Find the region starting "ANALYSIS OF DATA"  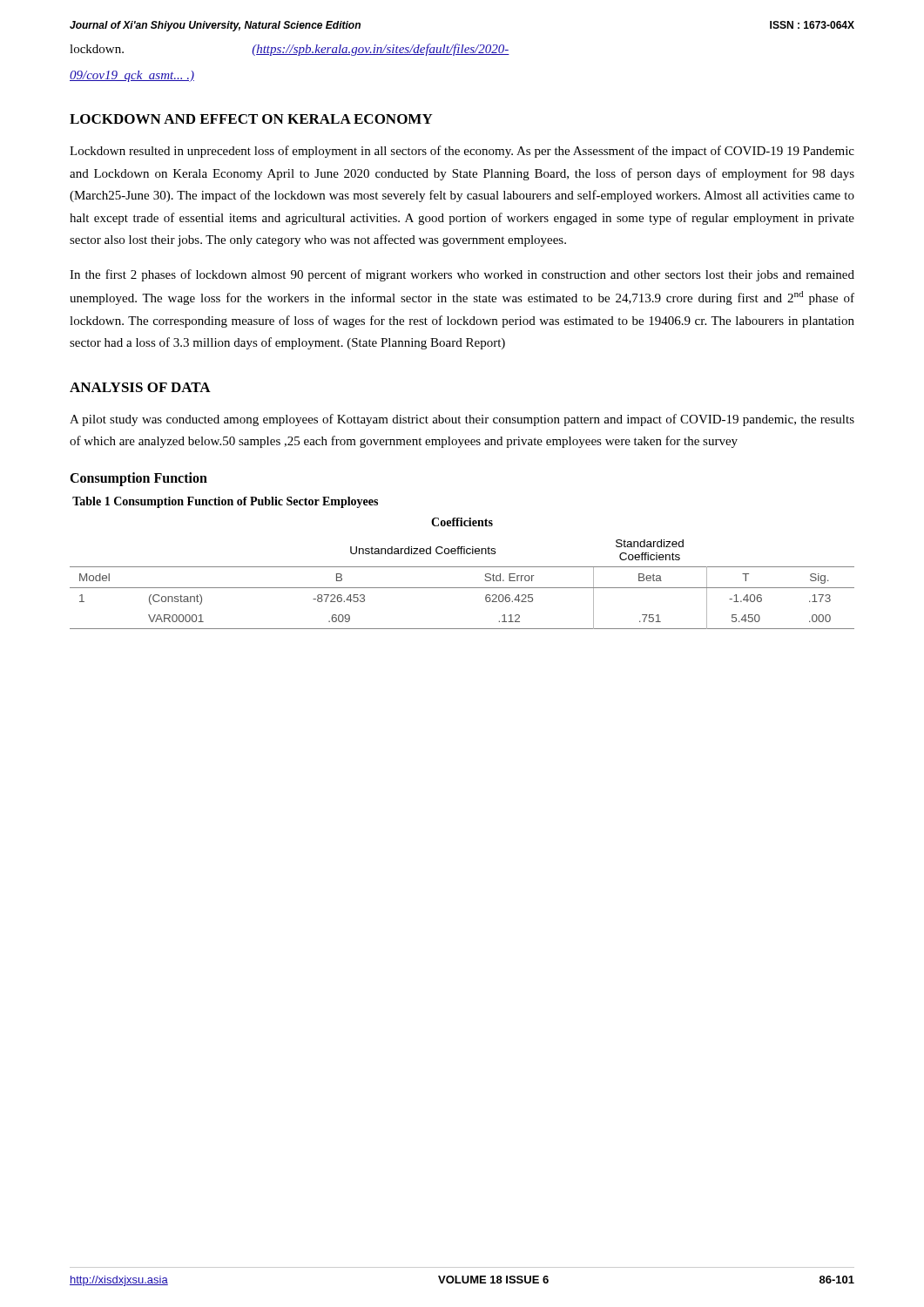[140, 387]
